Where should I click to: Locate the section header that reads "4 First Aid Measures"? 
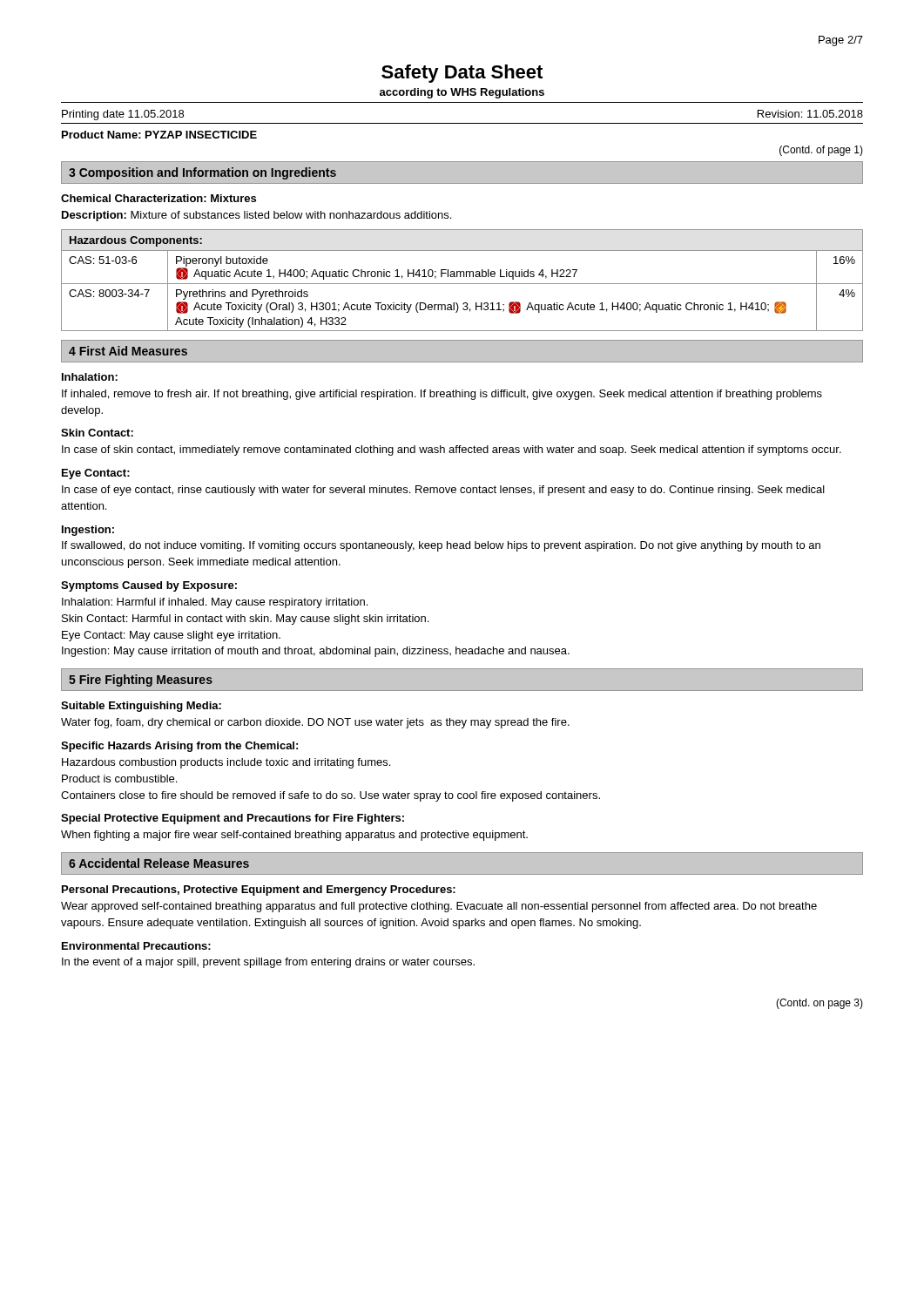tap(128, 351)
